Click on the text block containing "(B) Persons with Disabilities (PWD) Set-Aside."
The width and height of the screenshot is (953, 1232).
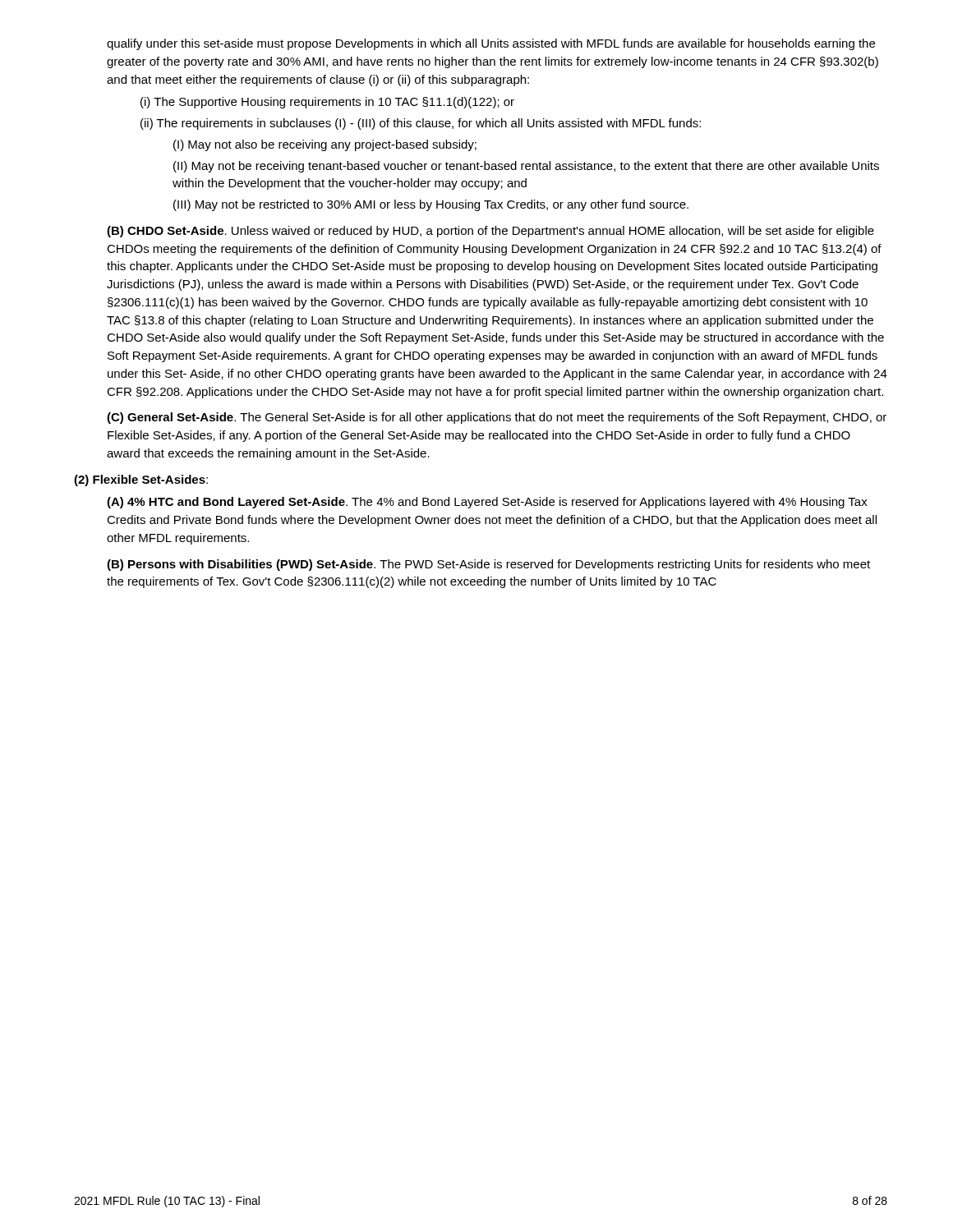489,572
